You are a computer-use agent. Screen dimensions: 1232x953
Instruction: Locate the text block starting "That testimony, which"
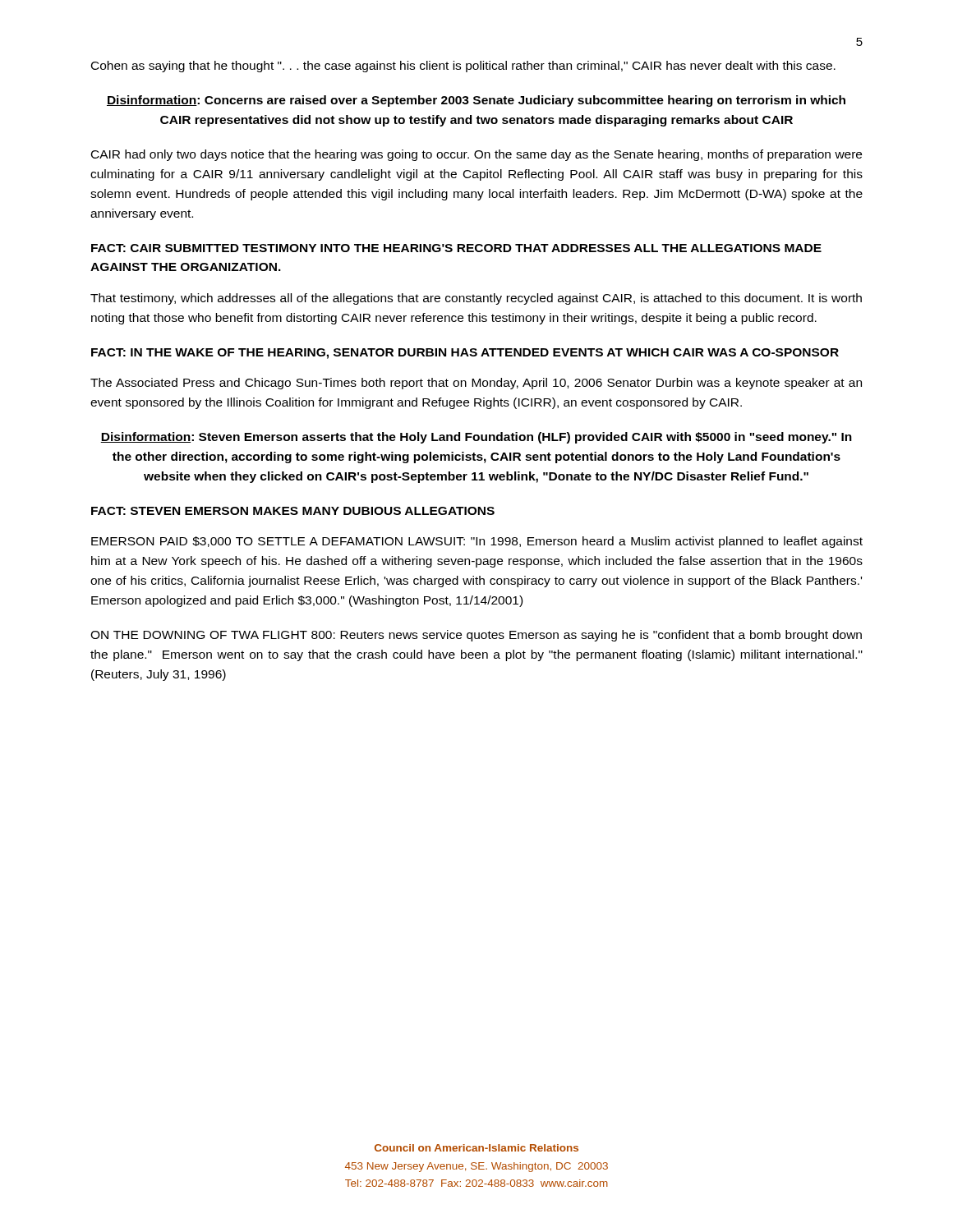[x=476, y=307]
